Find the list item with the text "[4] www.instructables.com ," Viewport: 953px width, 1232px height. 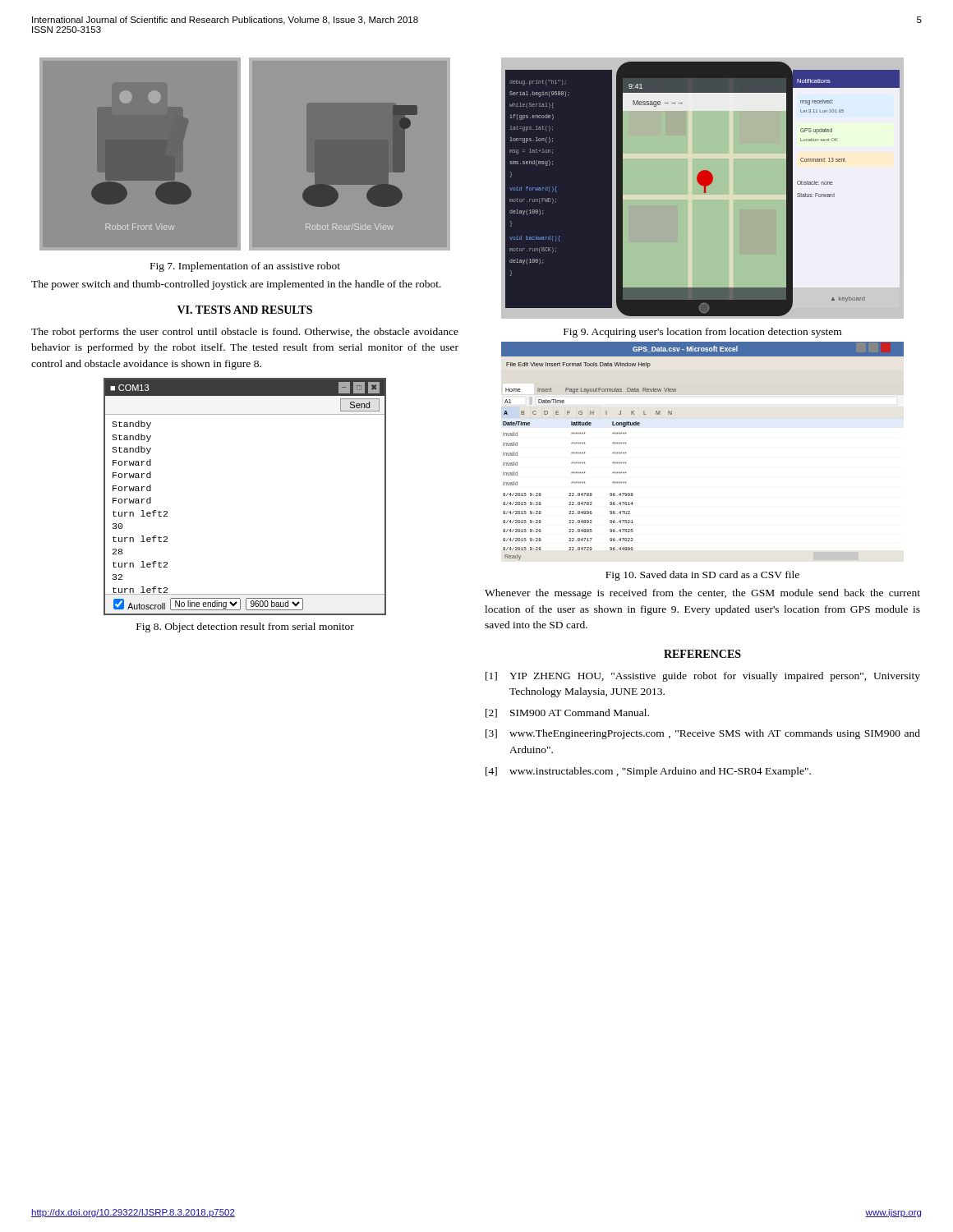(648, 771)
